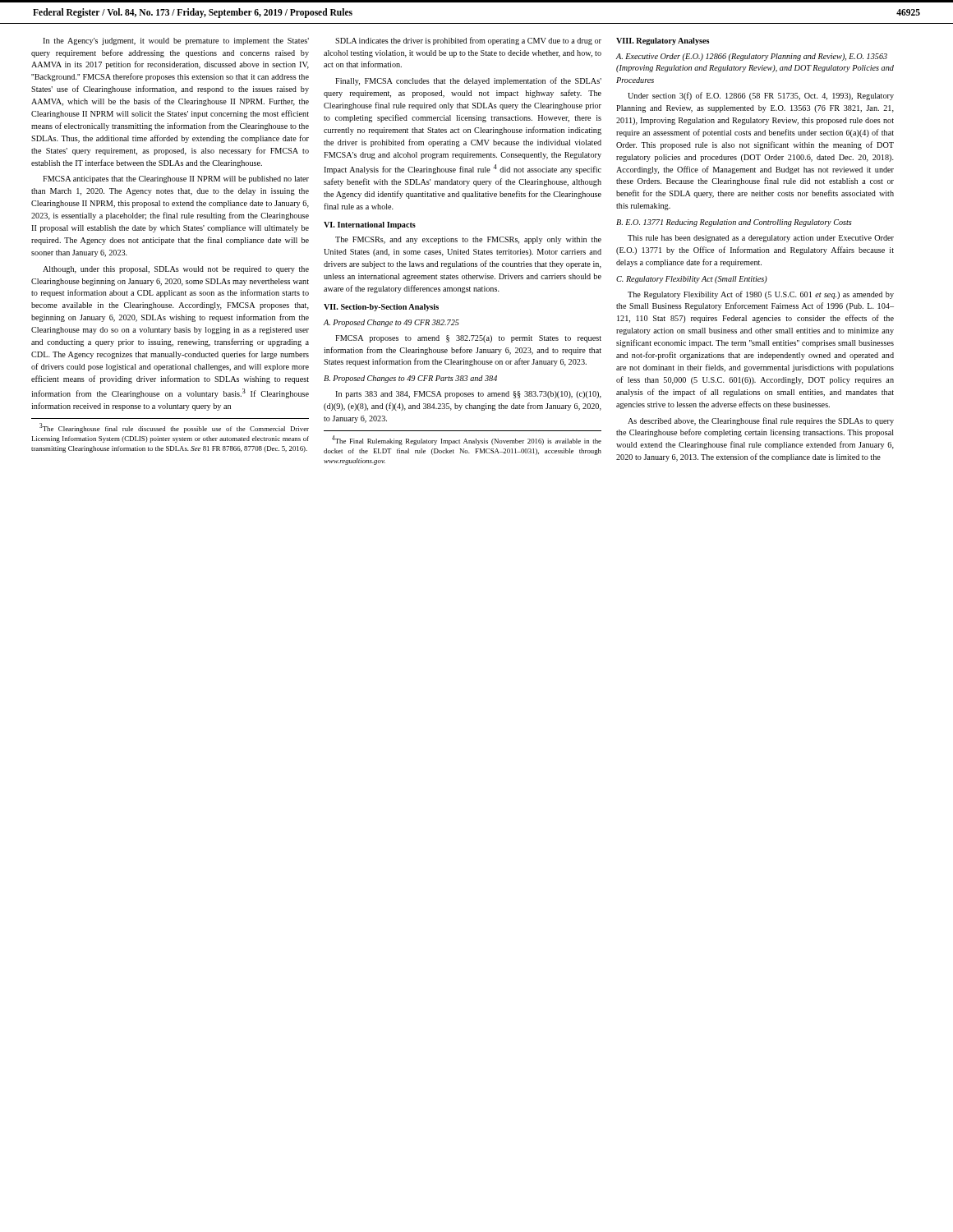Point to the block starting "VIII. Regulatory Analyses"

(663, 40)
